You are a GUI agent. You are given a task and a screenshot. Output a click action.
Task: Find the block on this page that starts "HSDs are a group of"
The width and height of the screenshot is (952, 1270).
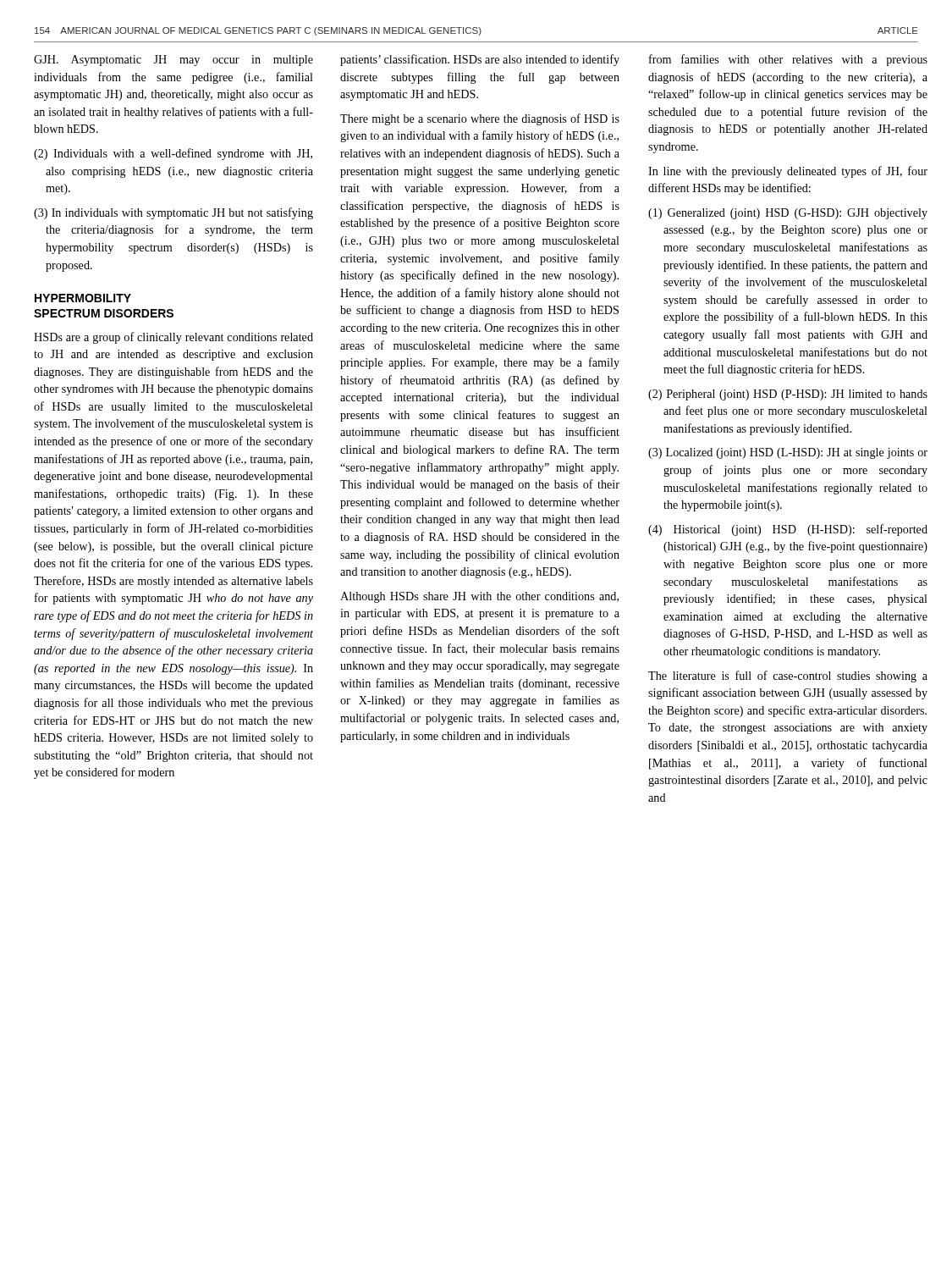coord(174,555)
